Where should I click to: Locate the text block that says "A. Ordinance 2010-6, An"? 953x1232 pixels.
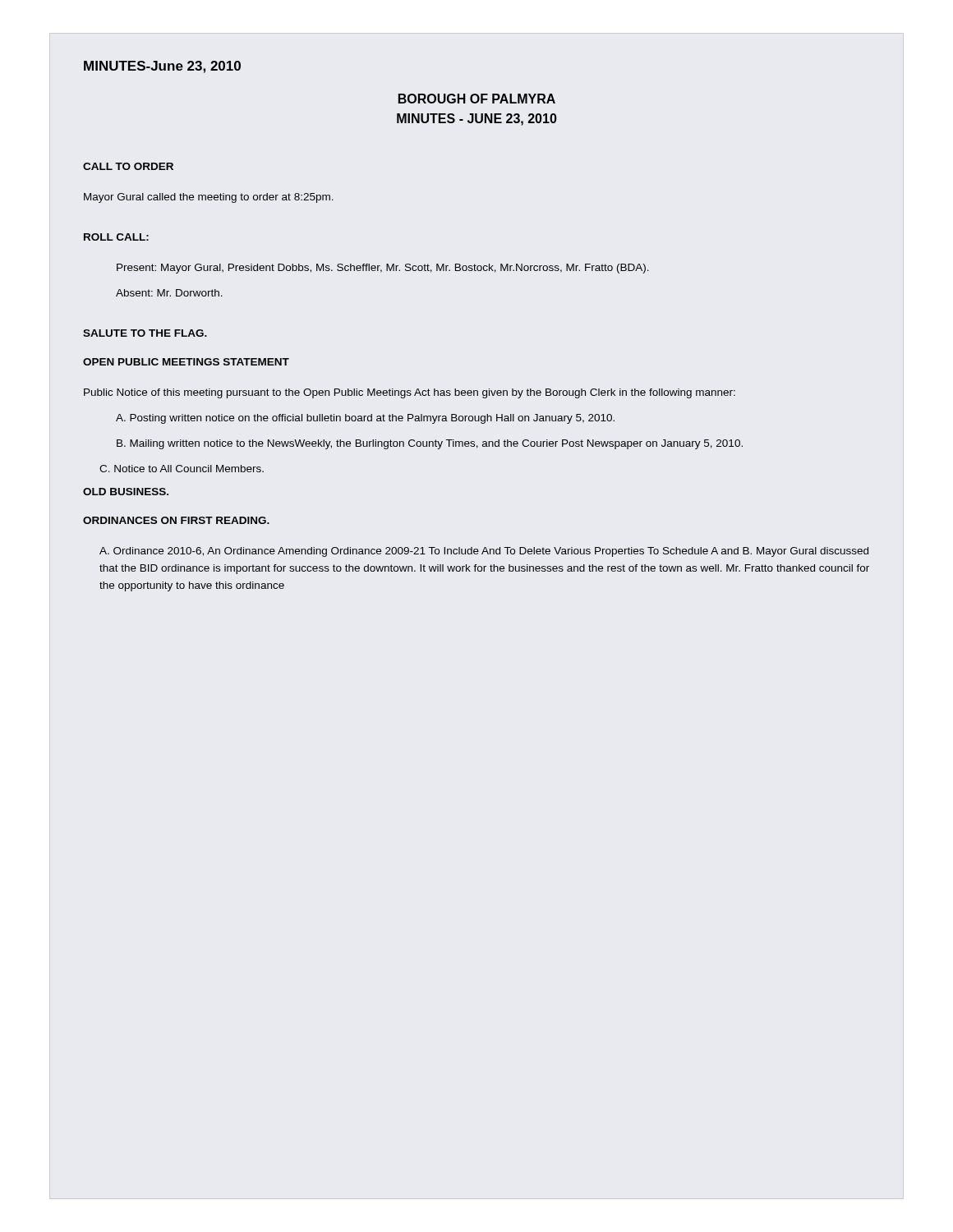click(x=484, y=568)
